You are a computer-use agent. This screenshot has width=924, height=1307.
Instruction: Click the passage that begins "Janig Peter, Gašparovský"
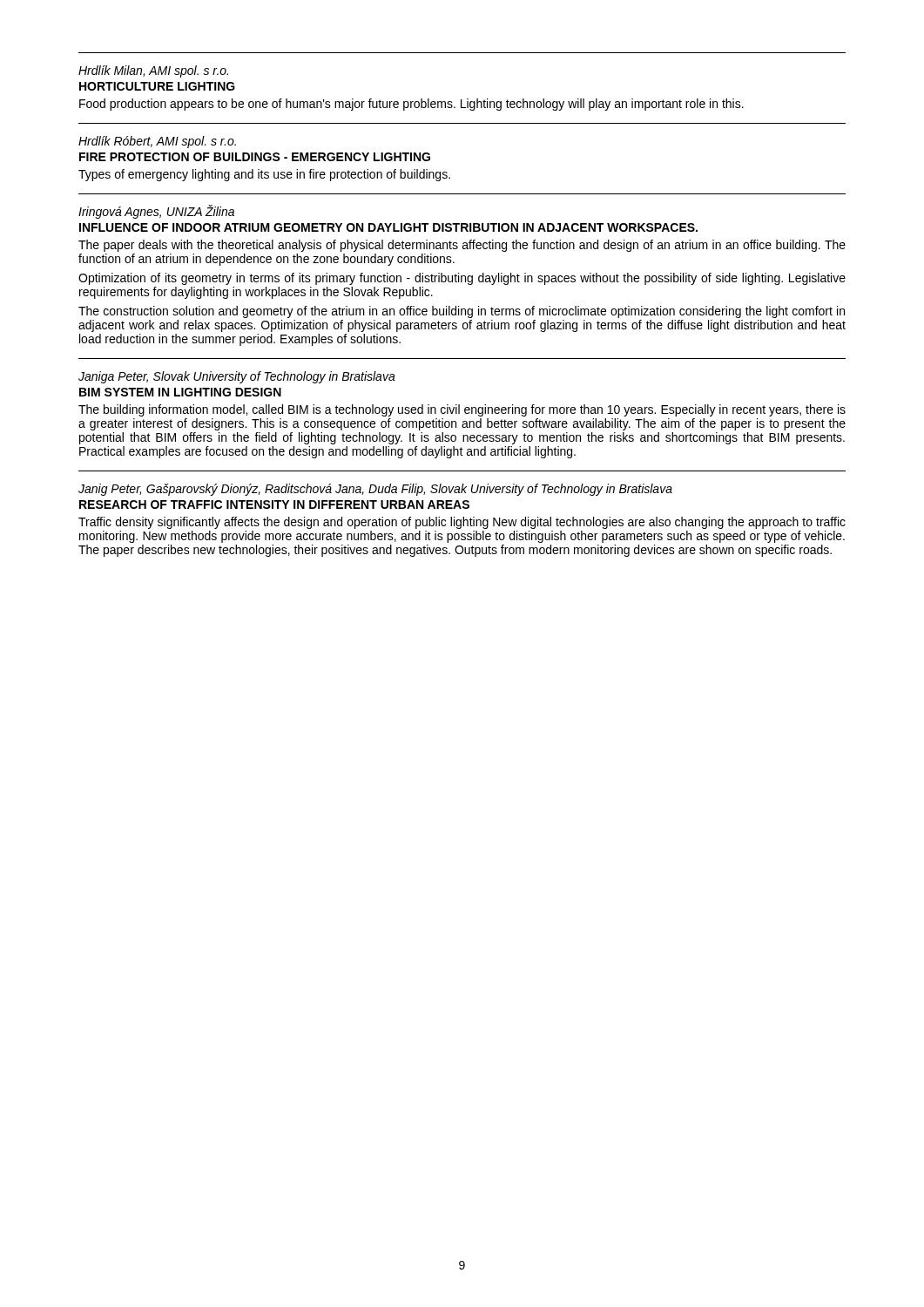coord(375,489)
